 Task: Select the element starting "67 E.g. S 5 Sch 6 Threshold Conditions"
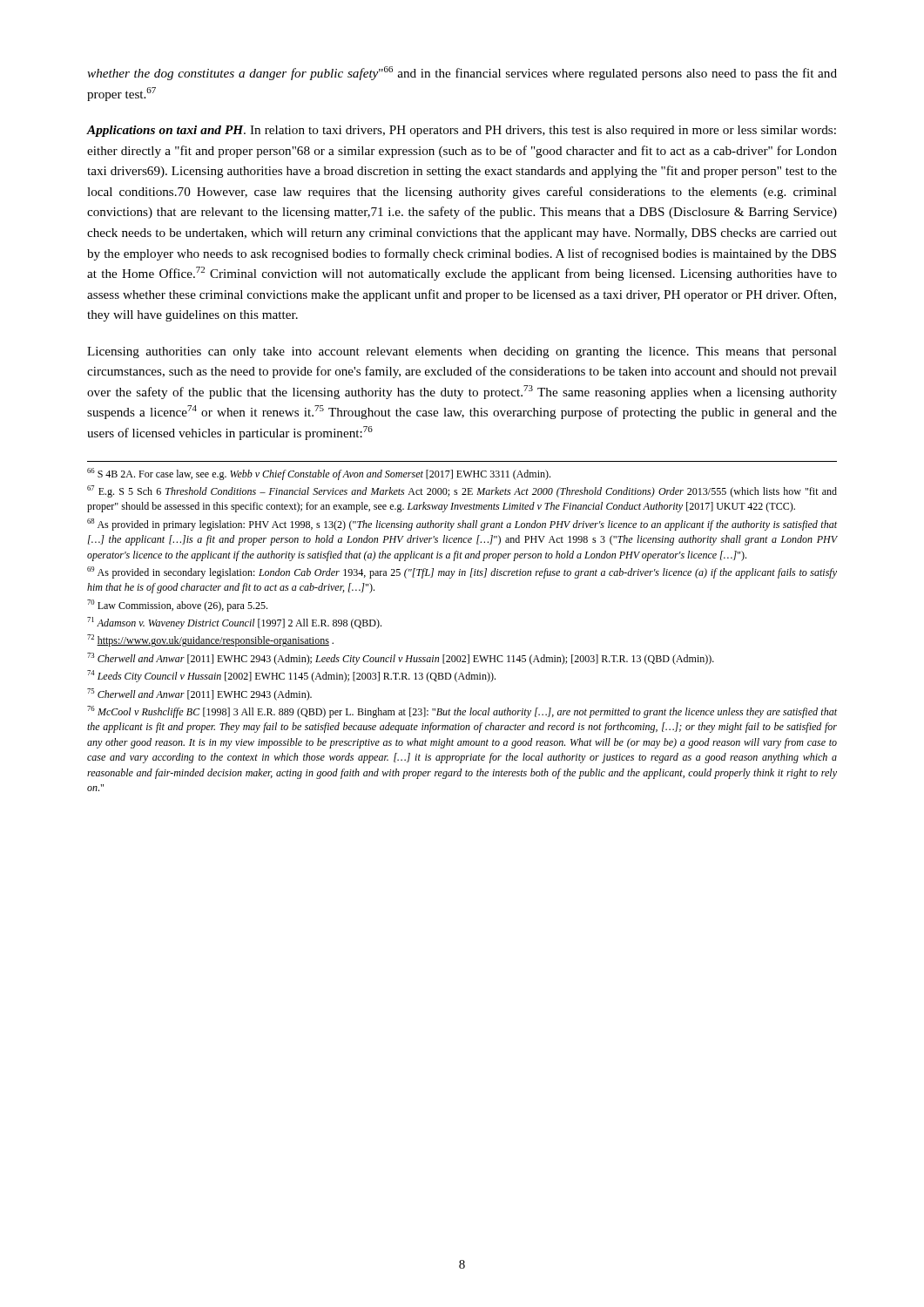point(462,498)
